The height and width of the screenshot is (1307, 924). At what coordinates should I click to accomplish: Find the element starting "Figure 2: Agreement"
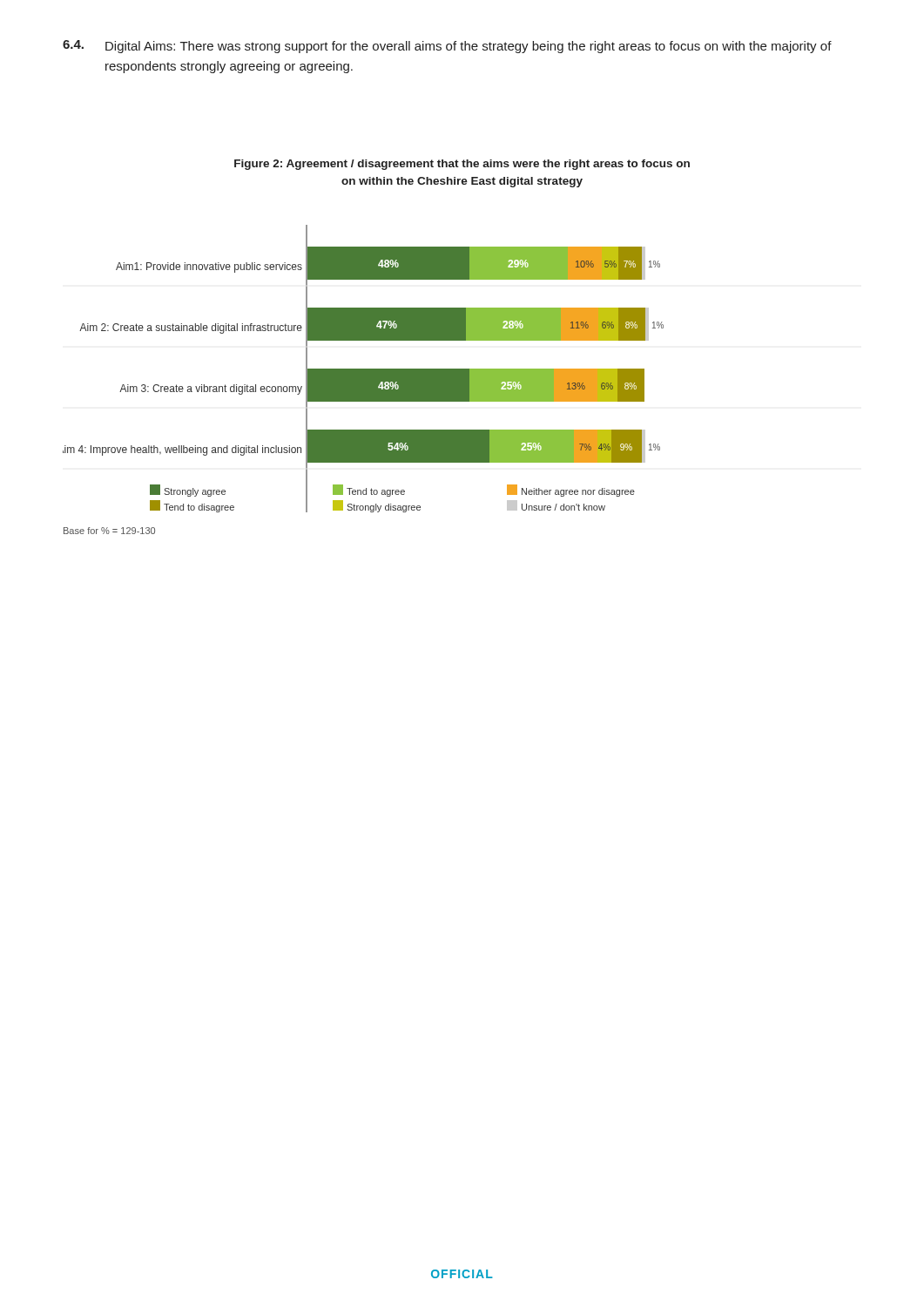click(462, 172)
